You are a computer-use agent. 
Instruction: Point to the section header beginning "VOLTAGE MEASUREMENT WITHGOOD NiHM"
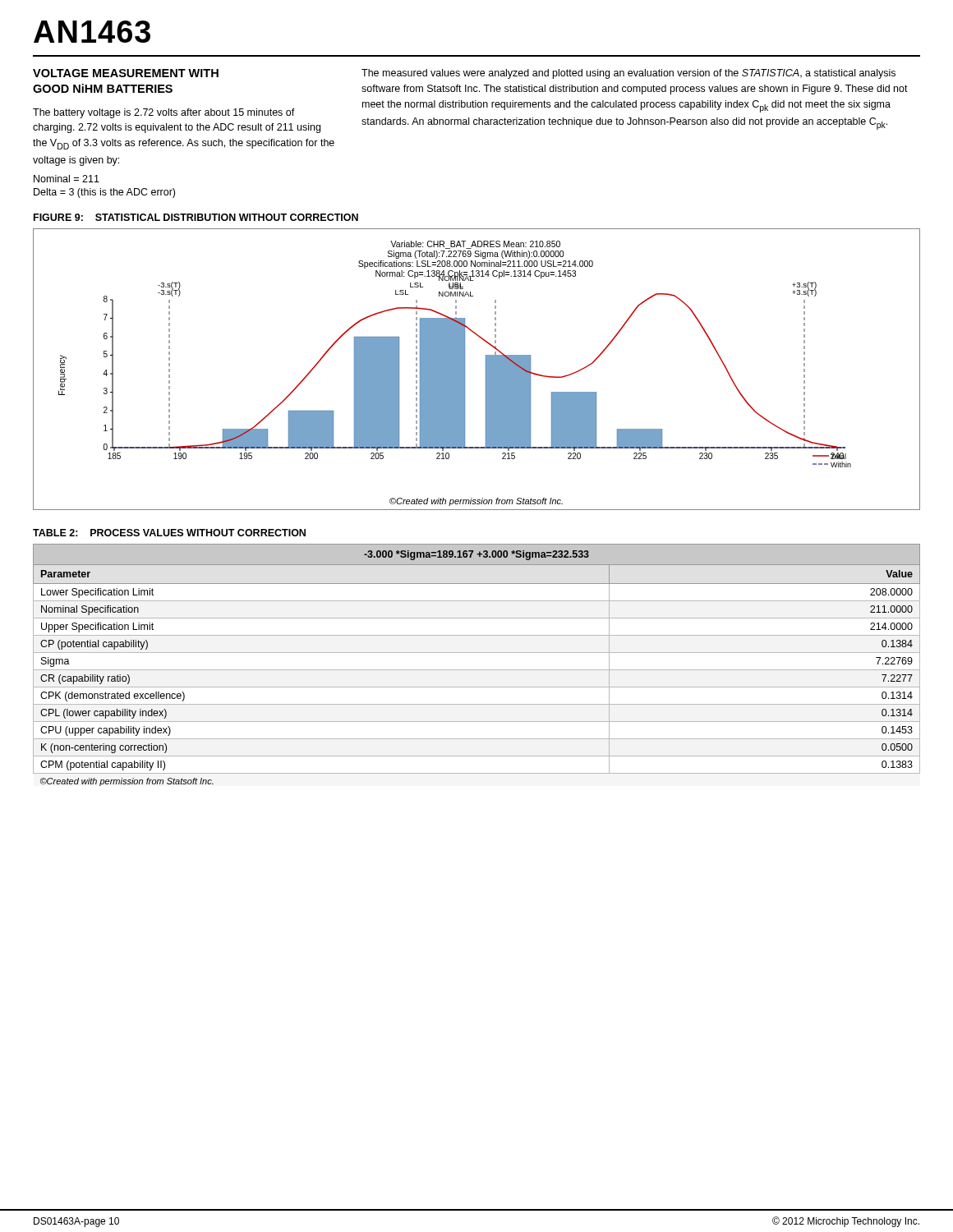[x=126, y=81]
